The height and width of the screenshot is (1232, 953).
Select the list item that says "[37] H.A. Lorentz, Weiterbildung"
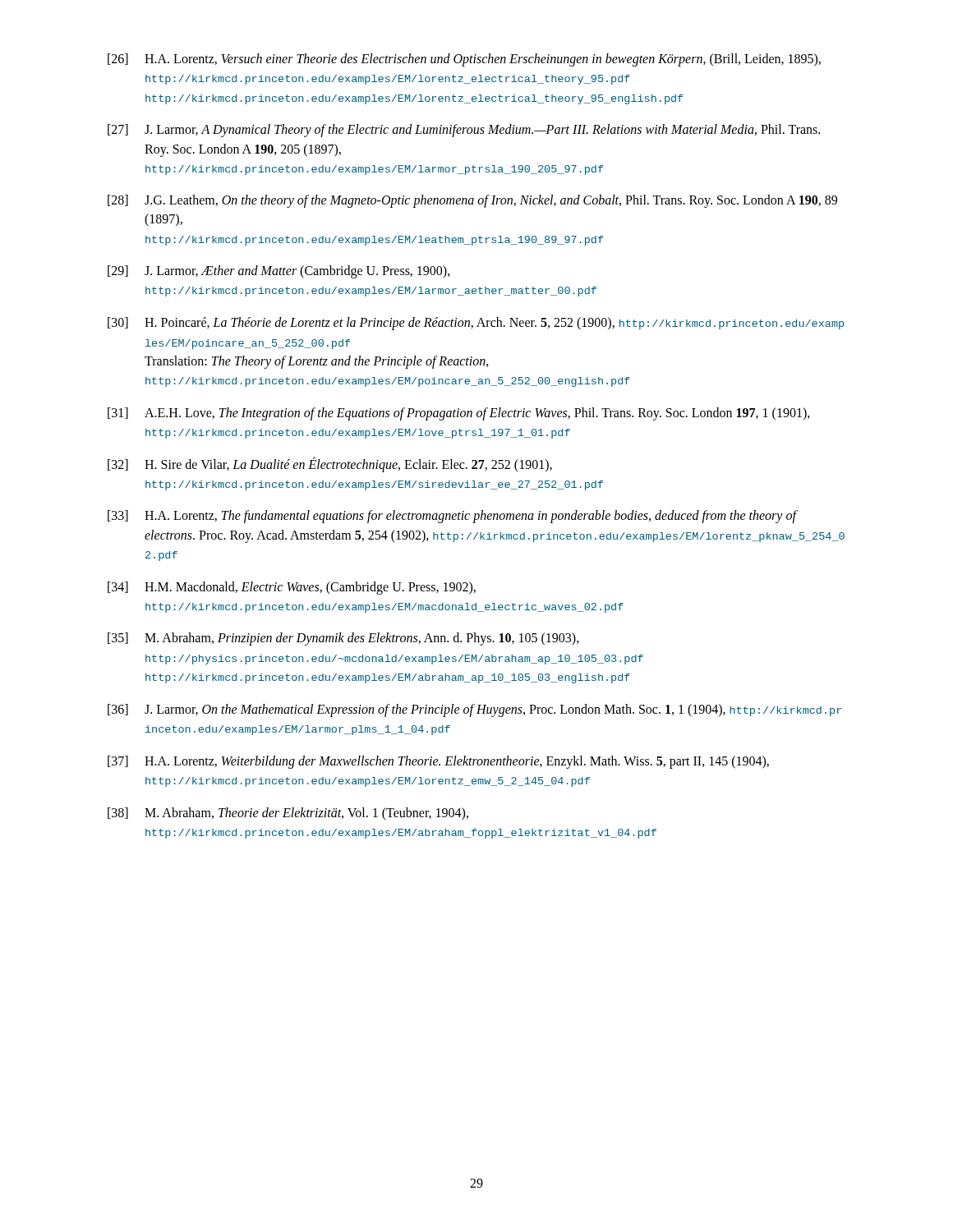(x=476, y=771)
